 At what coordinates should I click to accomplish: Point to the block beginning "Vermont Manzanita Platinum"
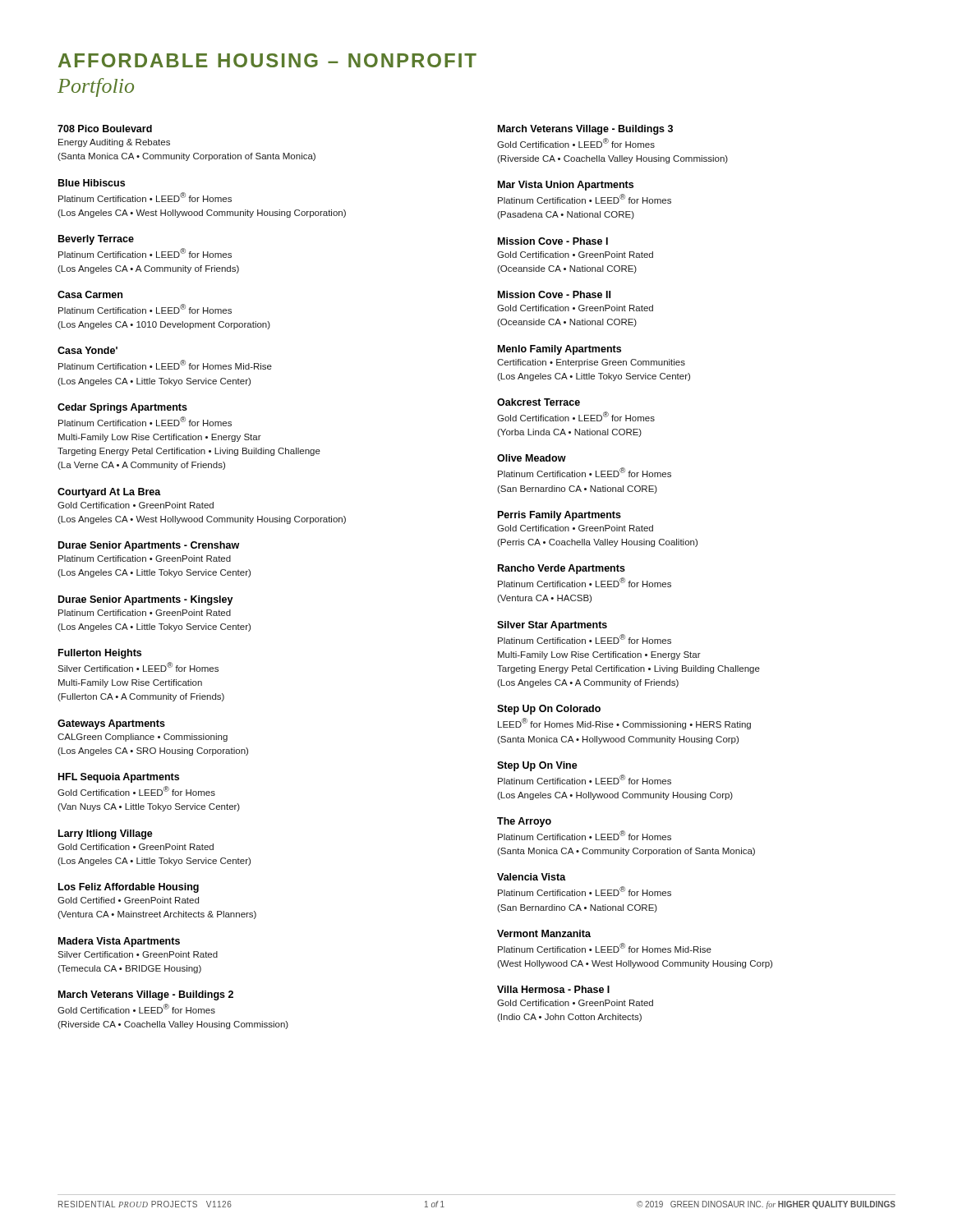pos(696,949)
